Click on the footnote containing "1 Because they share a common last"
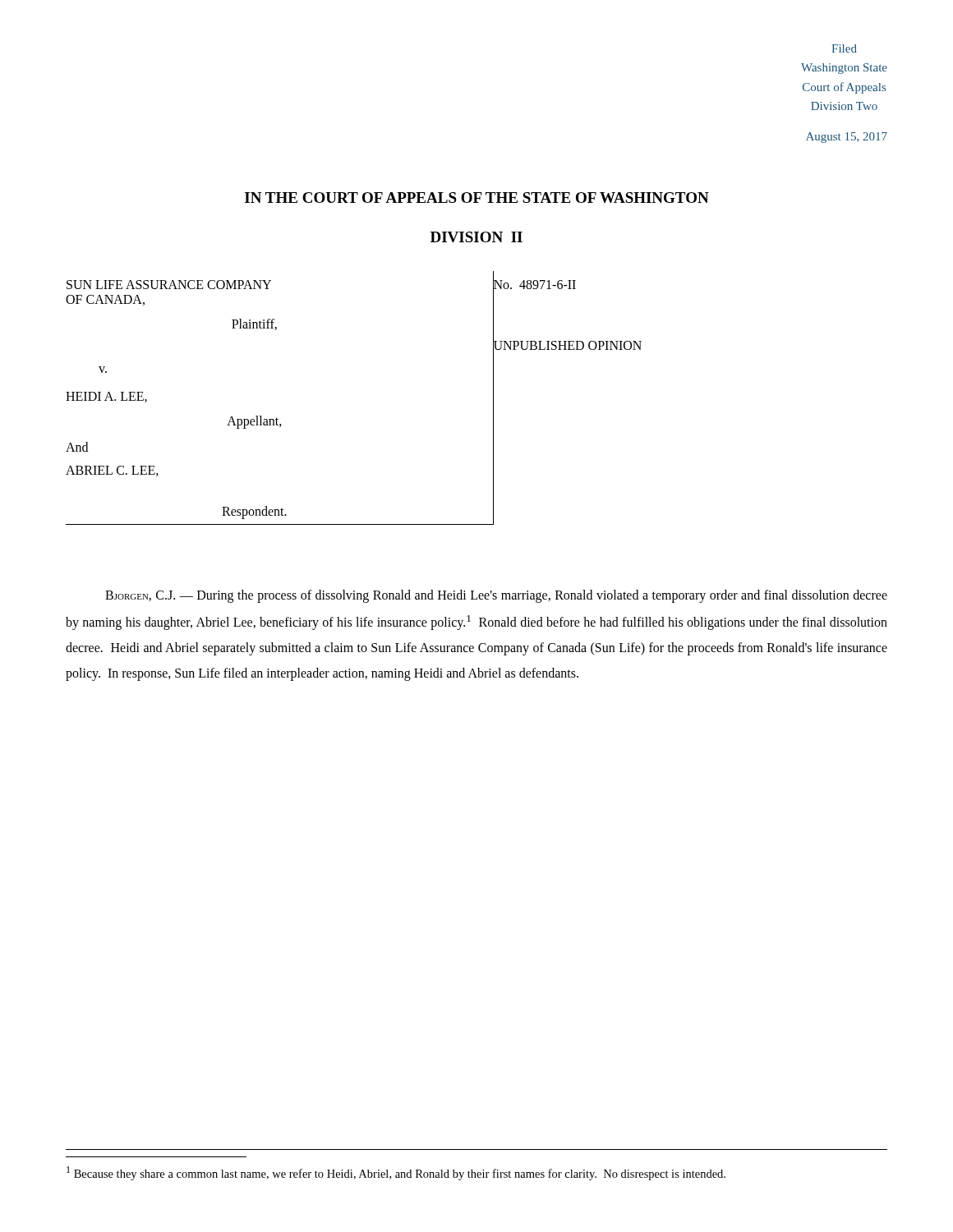Image resolution: width=953 pixels, height=1232 pixels. point(396,1168)
